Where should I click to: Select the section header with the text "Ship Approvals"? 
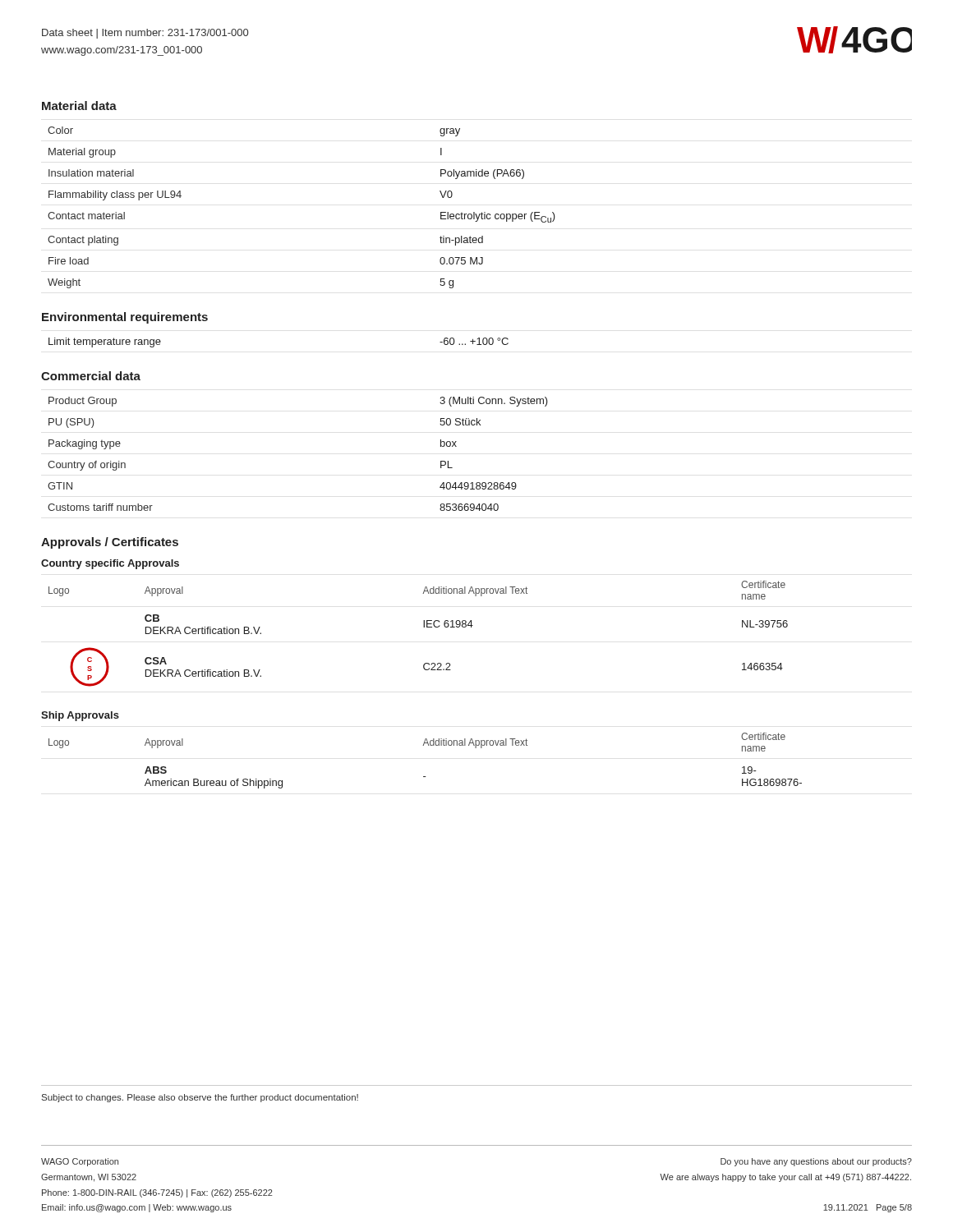pyautogui.click(x=80, y=715)
